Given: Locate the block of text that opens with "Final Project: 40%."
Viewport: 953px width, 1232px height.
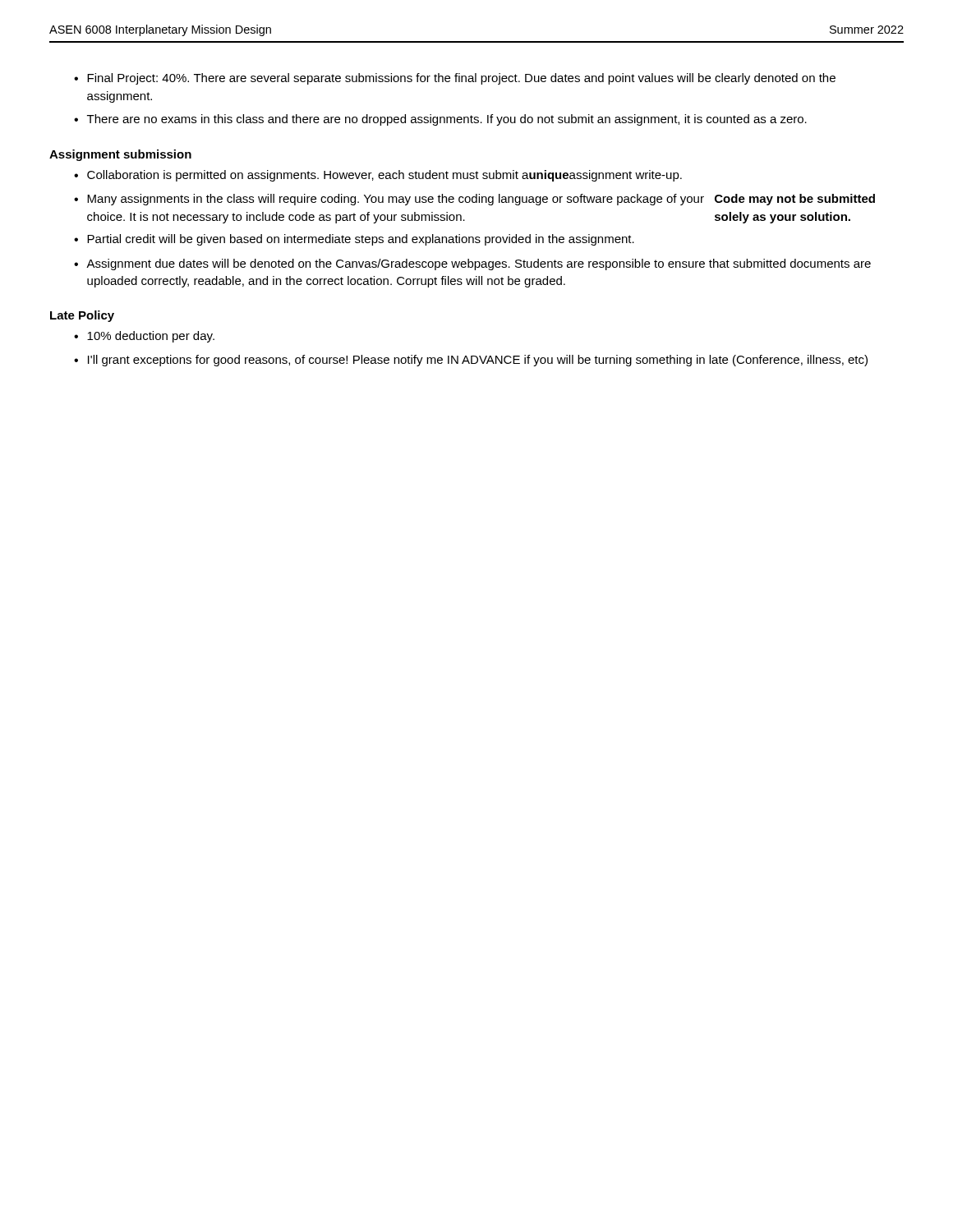Looking at the screenshot, I should pyautogui.click(x=461, y=87).
